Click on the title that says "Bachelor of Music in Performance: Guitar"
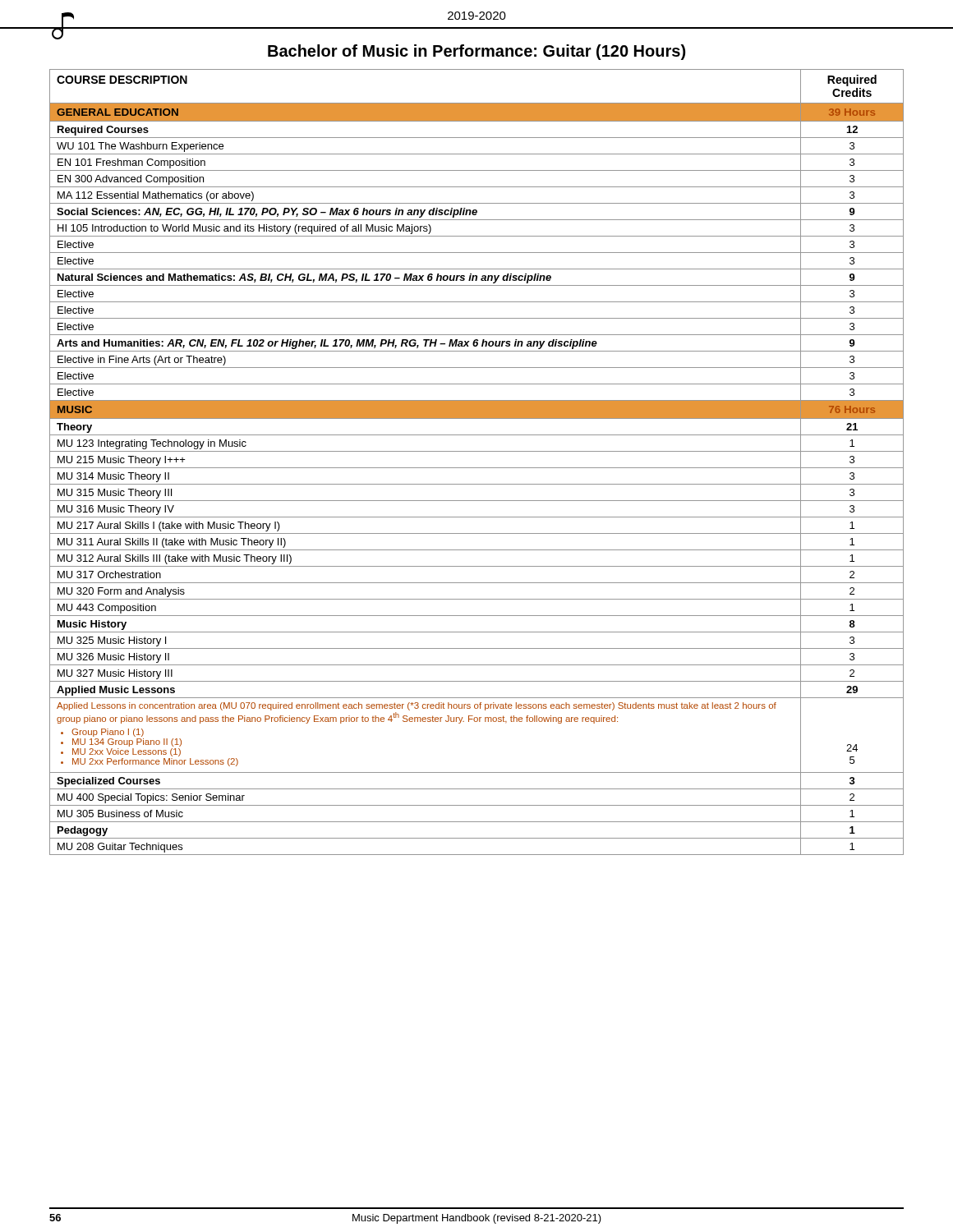953x1232 pixels. tap(476, 51)
